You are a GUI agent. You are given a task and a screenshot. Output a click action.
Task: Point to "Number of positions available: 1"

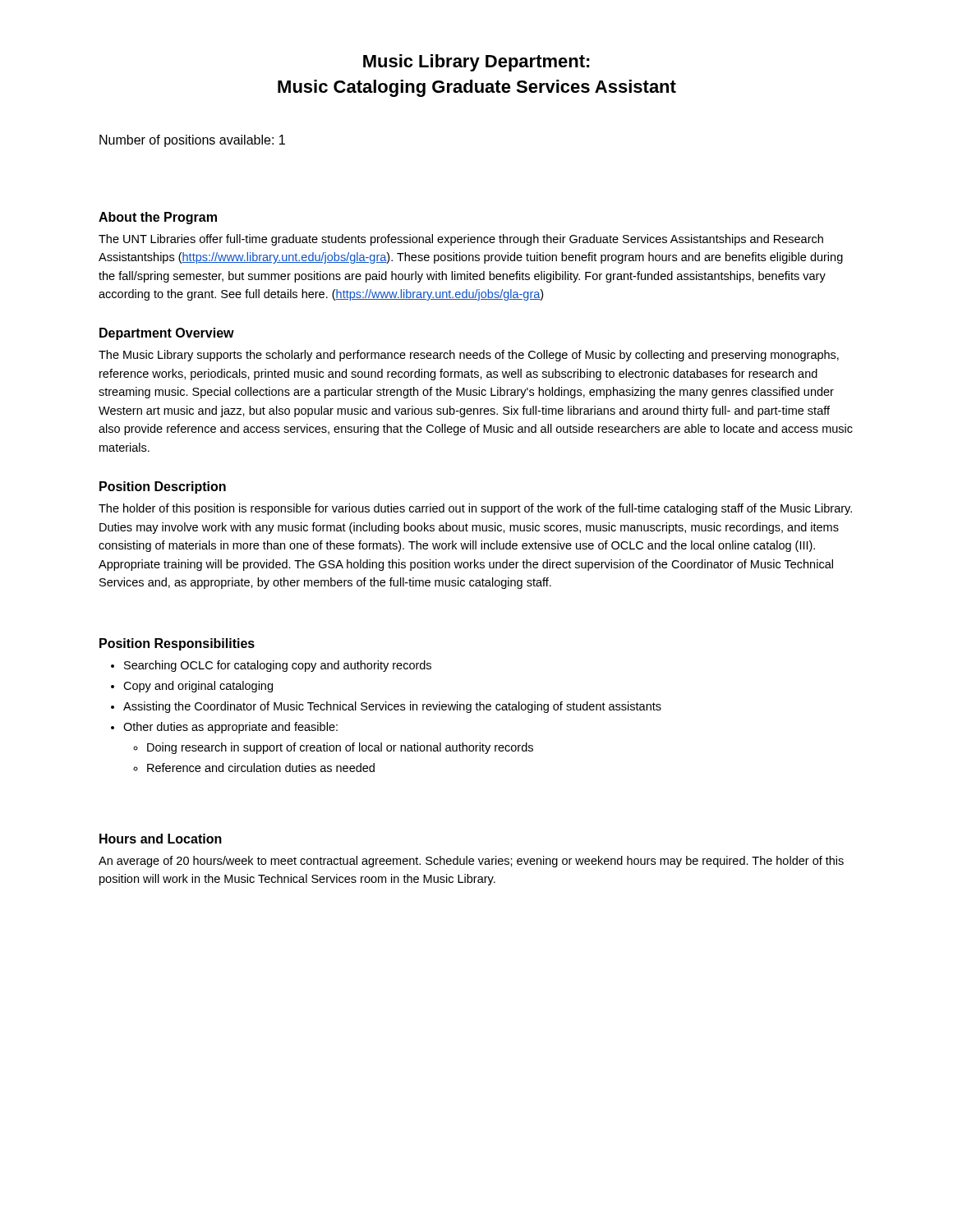click(192, 140)
